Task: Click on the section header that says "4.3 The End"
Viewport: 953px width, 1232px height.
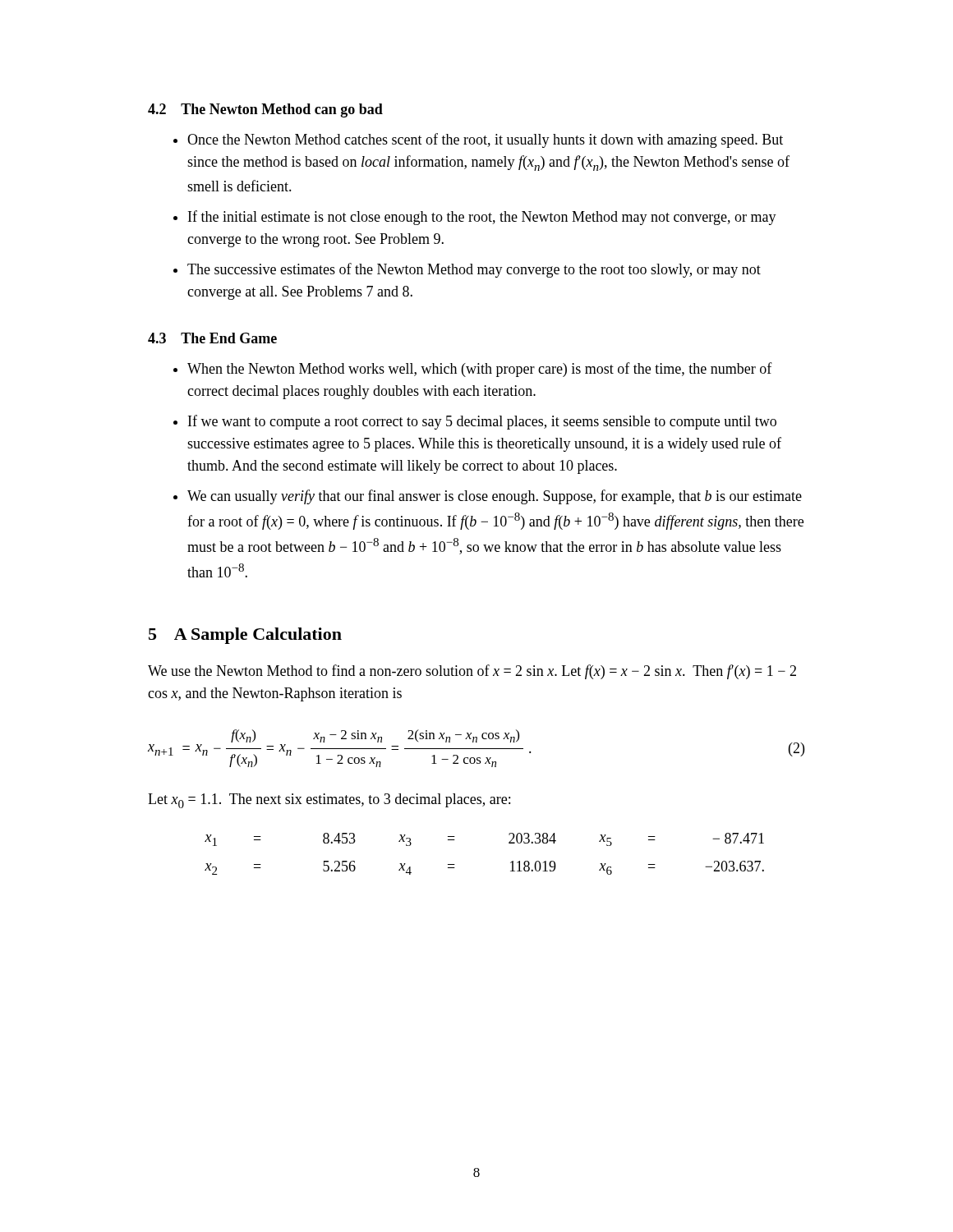Action: [x=212, y=338]
